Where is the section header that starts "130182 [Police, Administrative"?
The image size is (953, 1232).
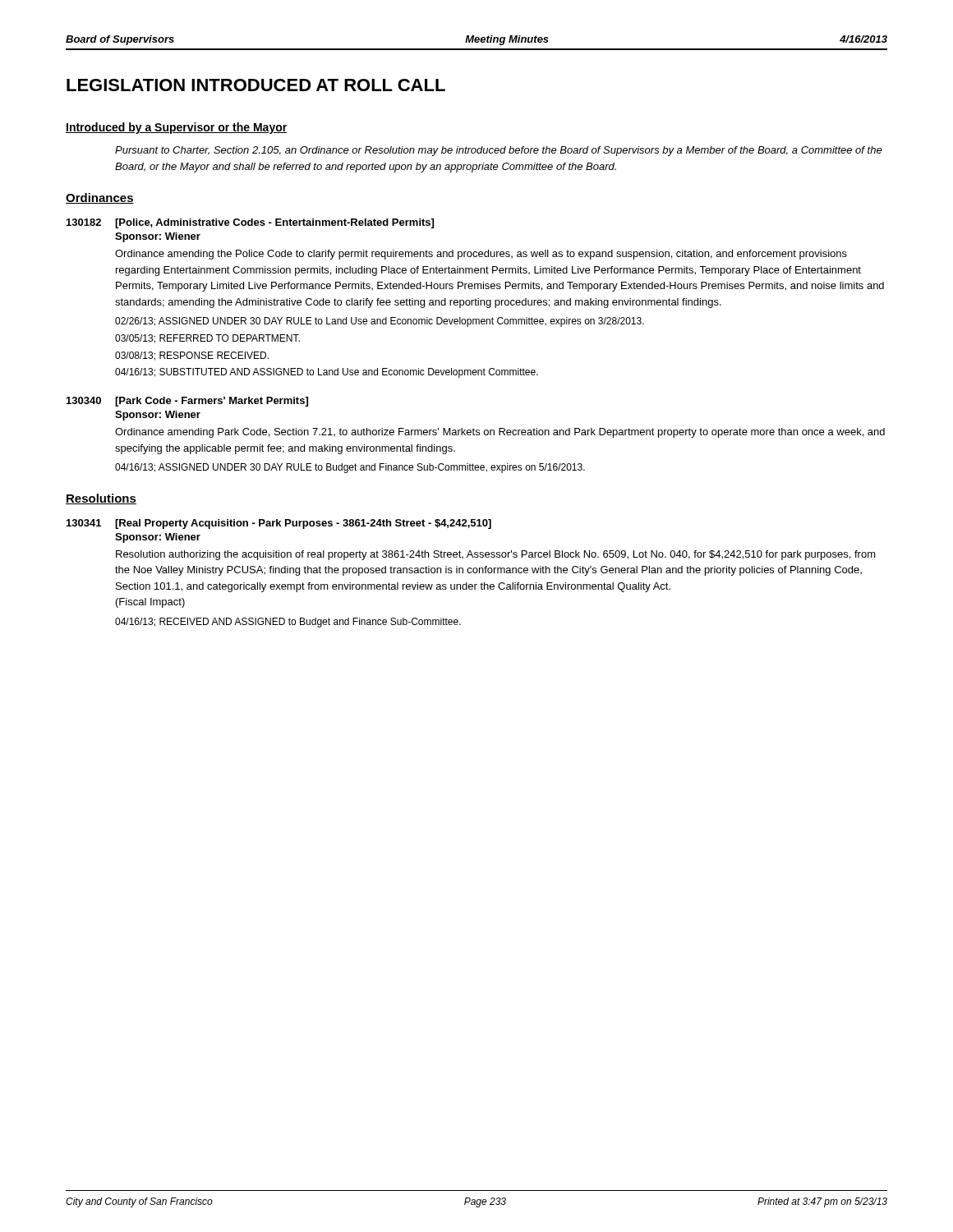(250, 223)
